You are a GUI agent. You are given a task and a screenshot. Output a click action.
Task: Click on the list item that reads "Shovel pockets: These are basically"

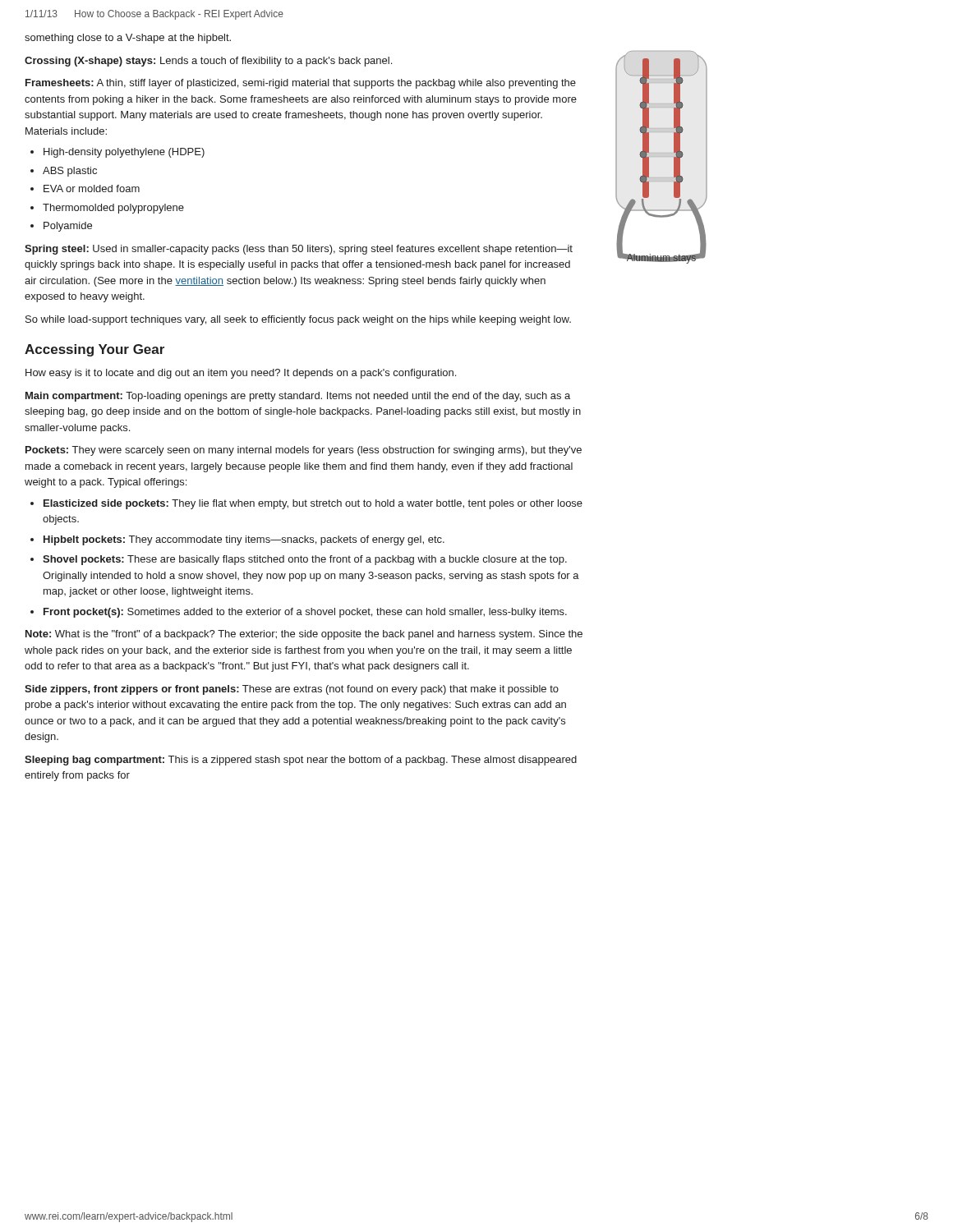[311, 575]
